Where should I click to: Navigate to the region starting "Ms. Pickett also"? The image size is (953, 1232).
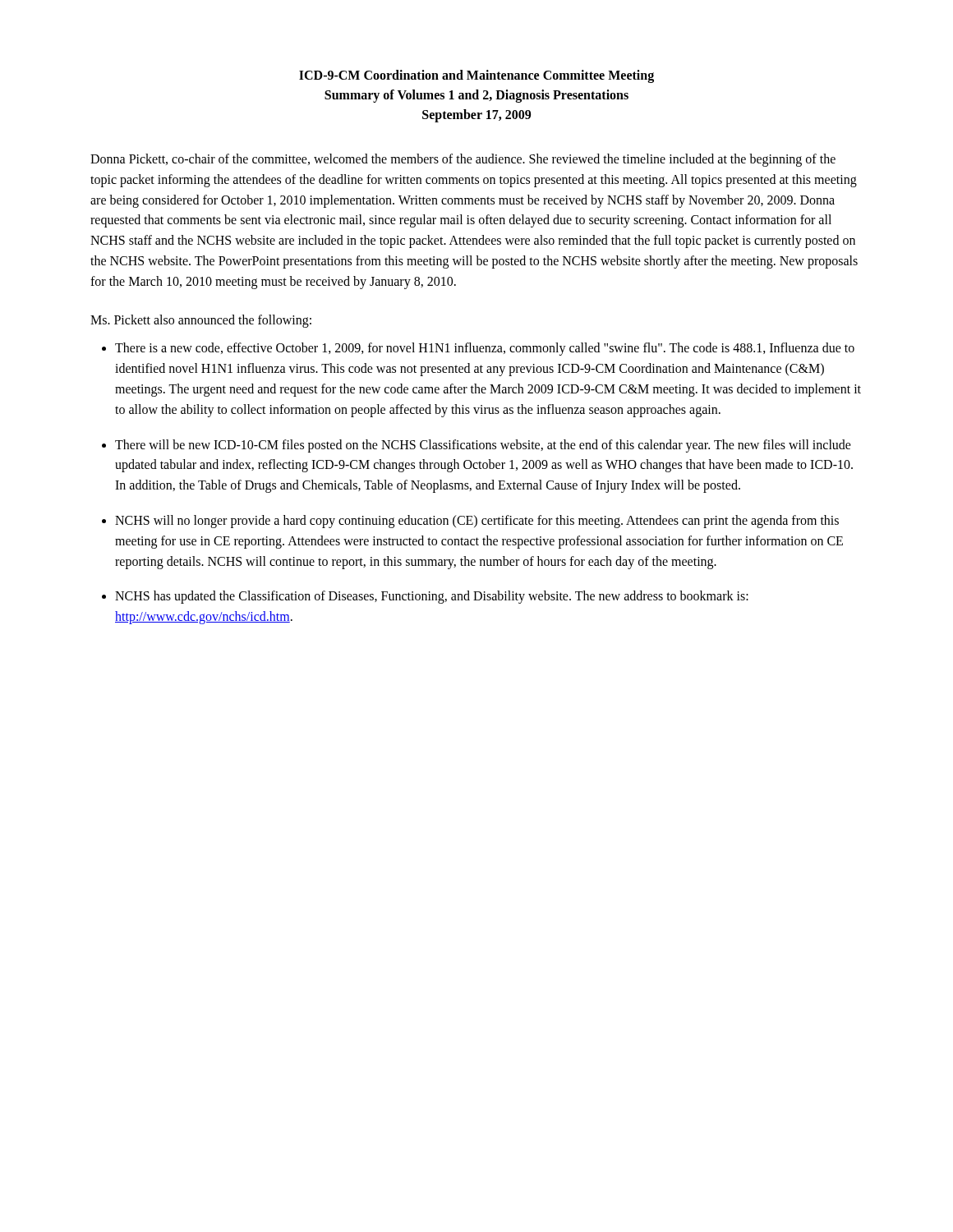coord(201,320)
